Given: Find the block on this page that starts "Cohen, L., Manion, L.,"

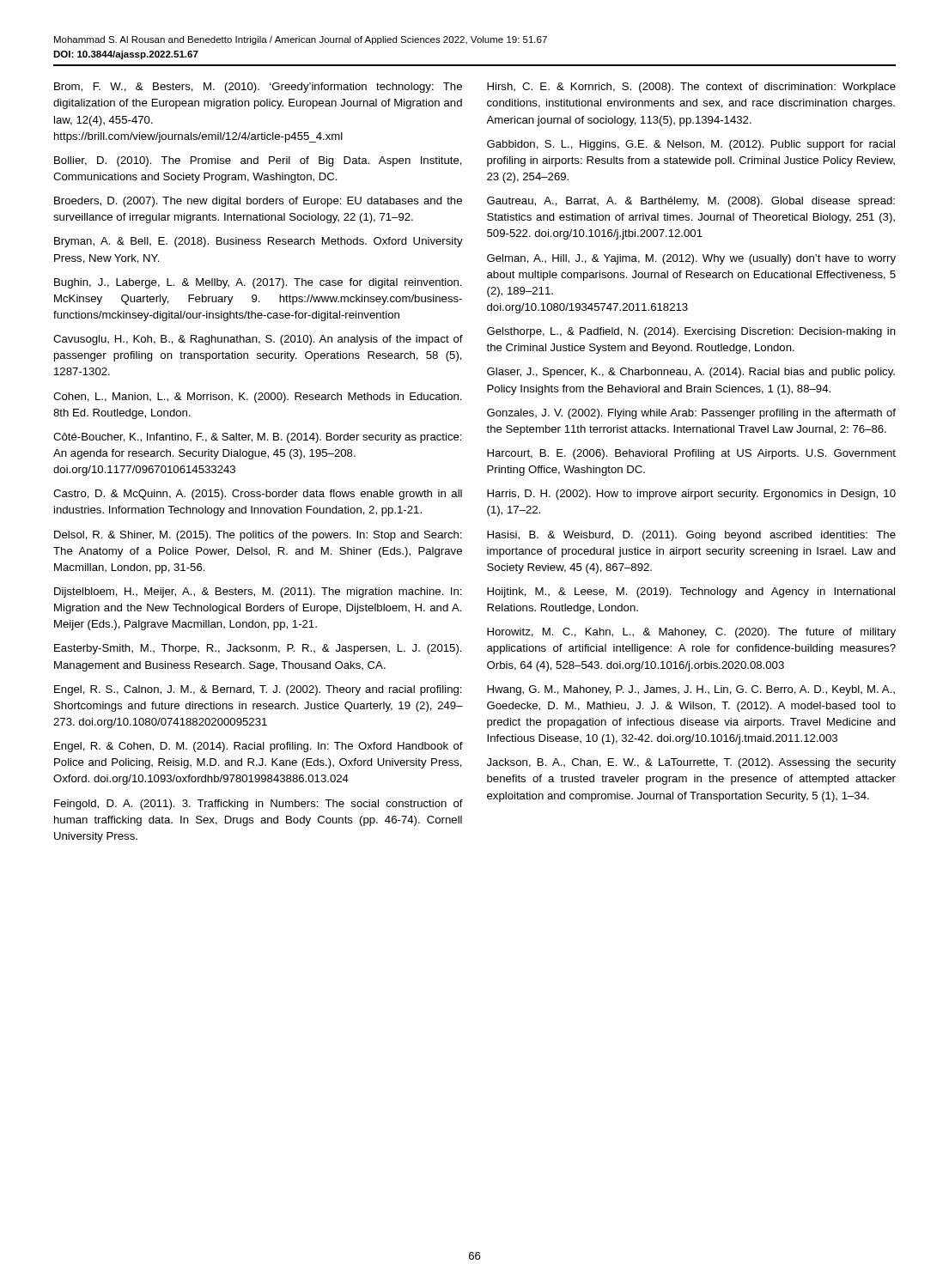Looking at the screenshot, I should click(258, 404).
